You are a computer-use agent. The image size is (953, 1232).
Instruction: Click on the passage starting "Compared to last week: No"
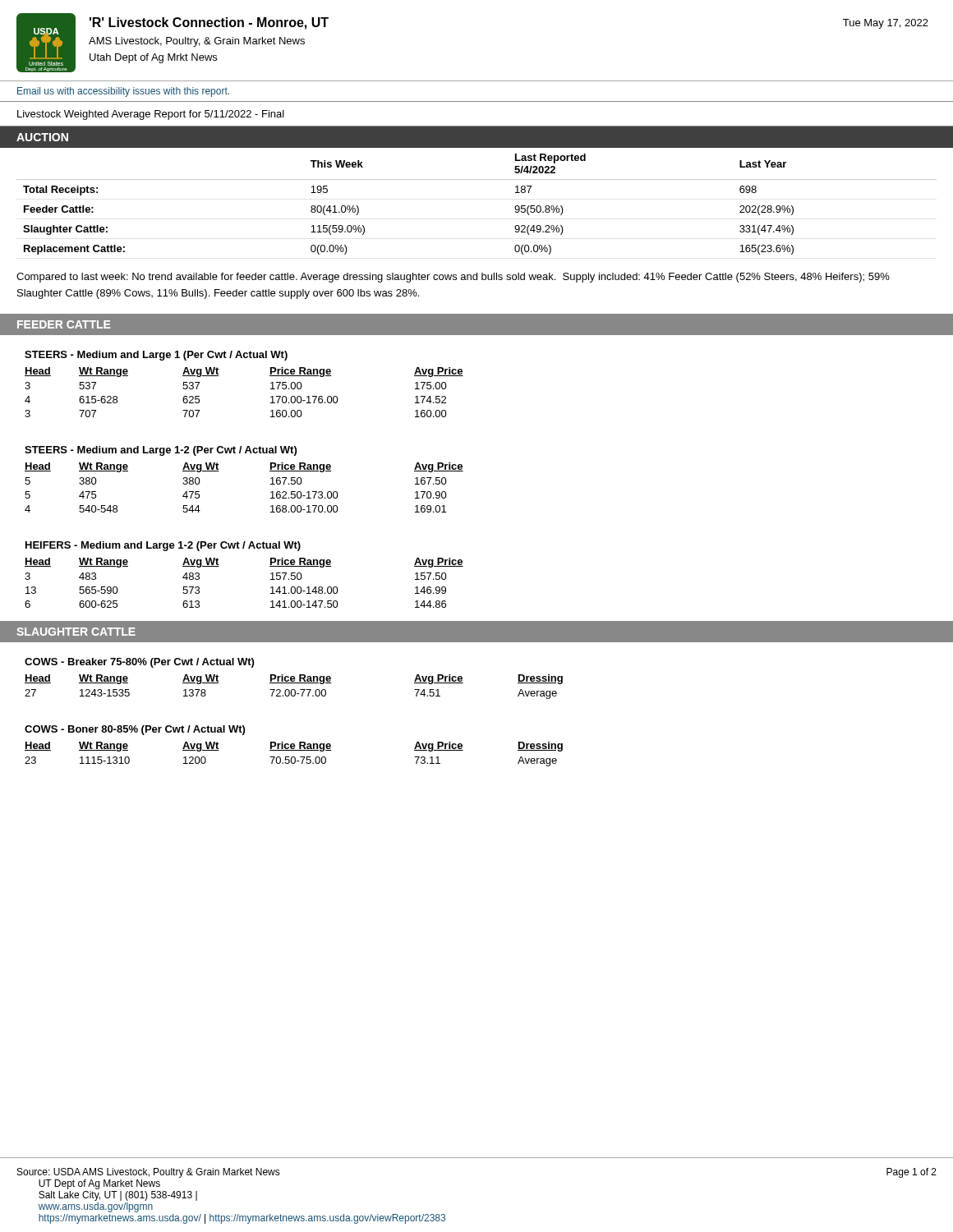click(x=453, y=284)
